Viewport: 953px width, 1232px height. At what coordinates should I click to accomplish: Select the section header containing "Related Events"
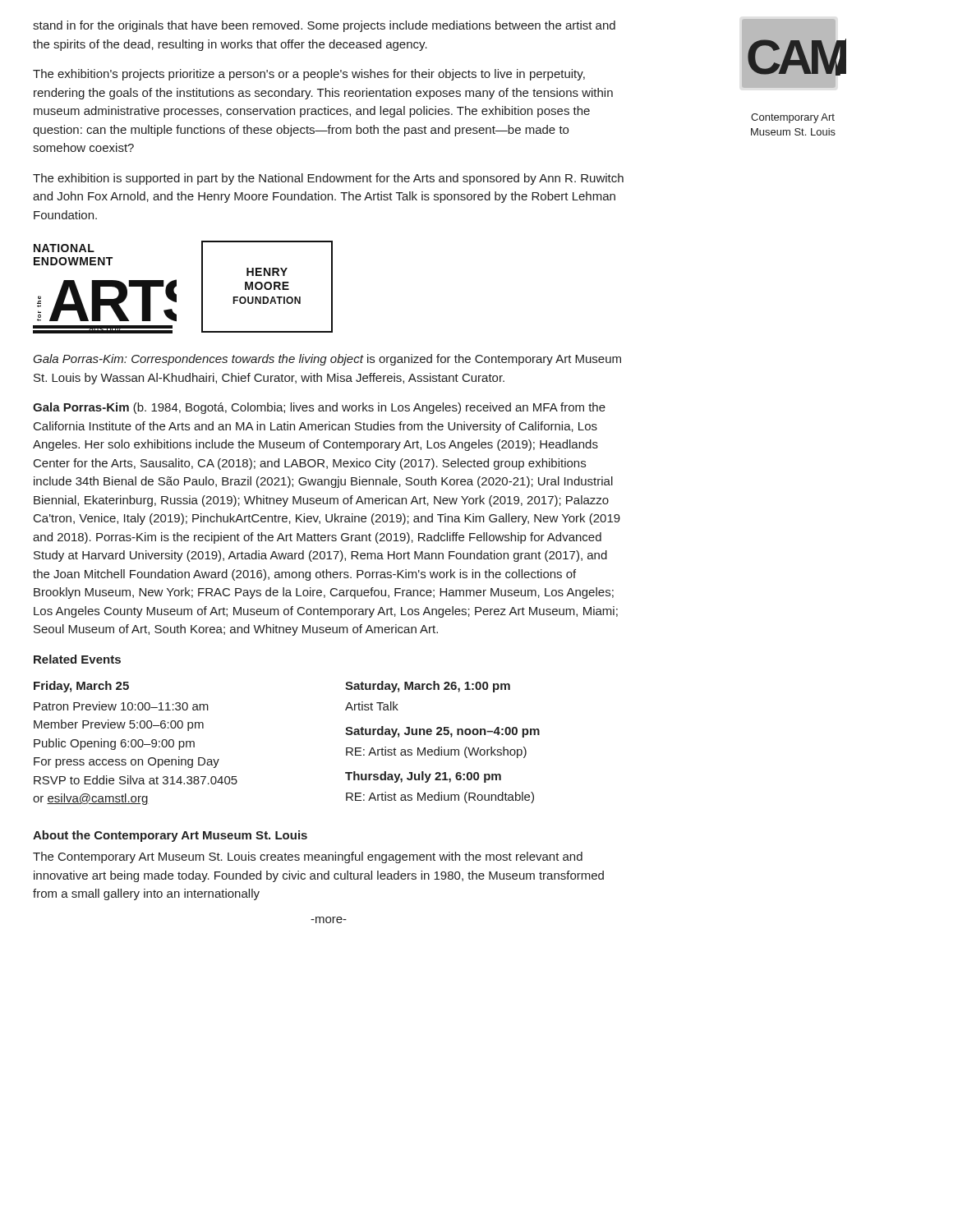click(77, 659)
